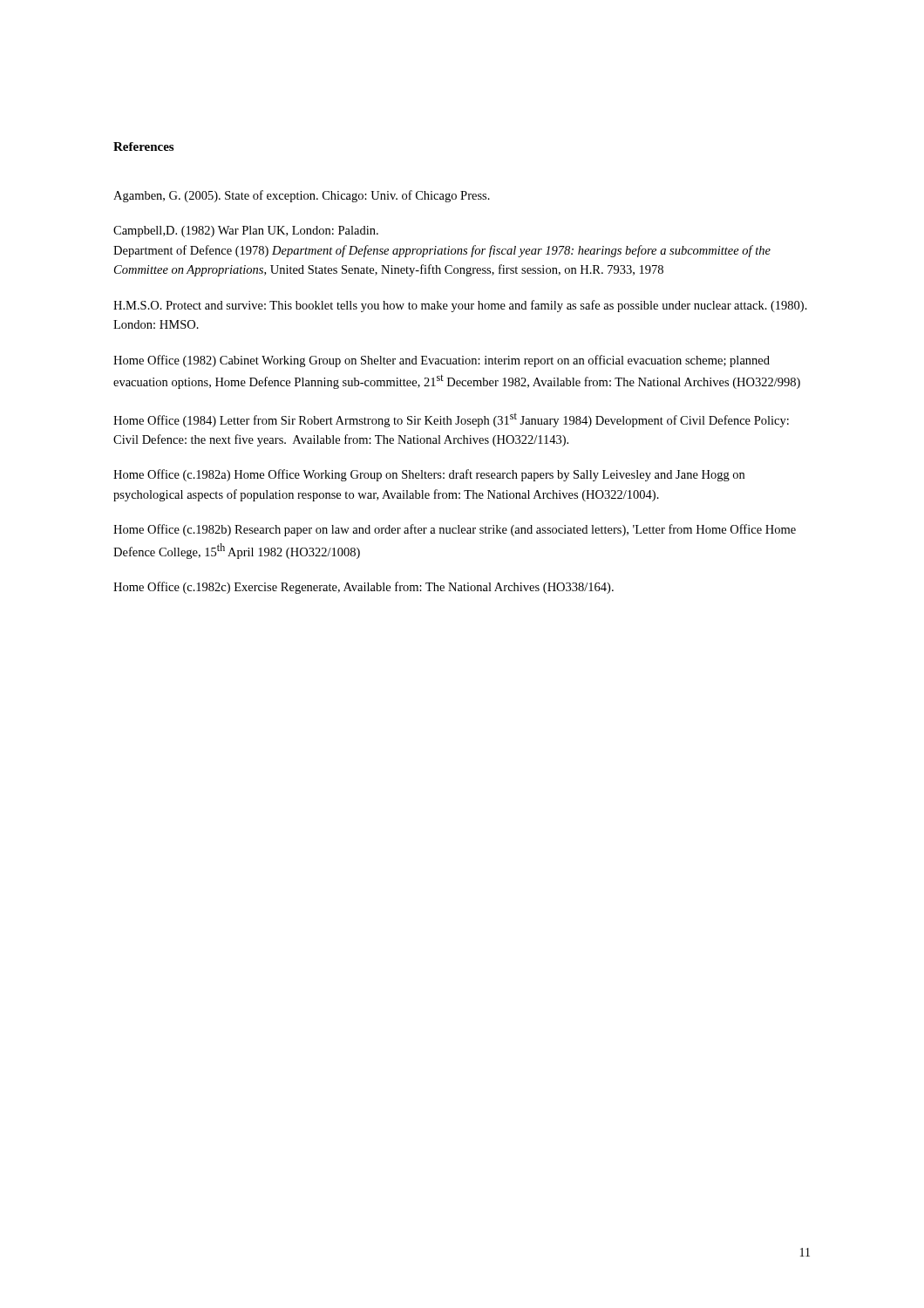Locate a section header
This screenshot has height=1308, width=924.
coord(144,146)
